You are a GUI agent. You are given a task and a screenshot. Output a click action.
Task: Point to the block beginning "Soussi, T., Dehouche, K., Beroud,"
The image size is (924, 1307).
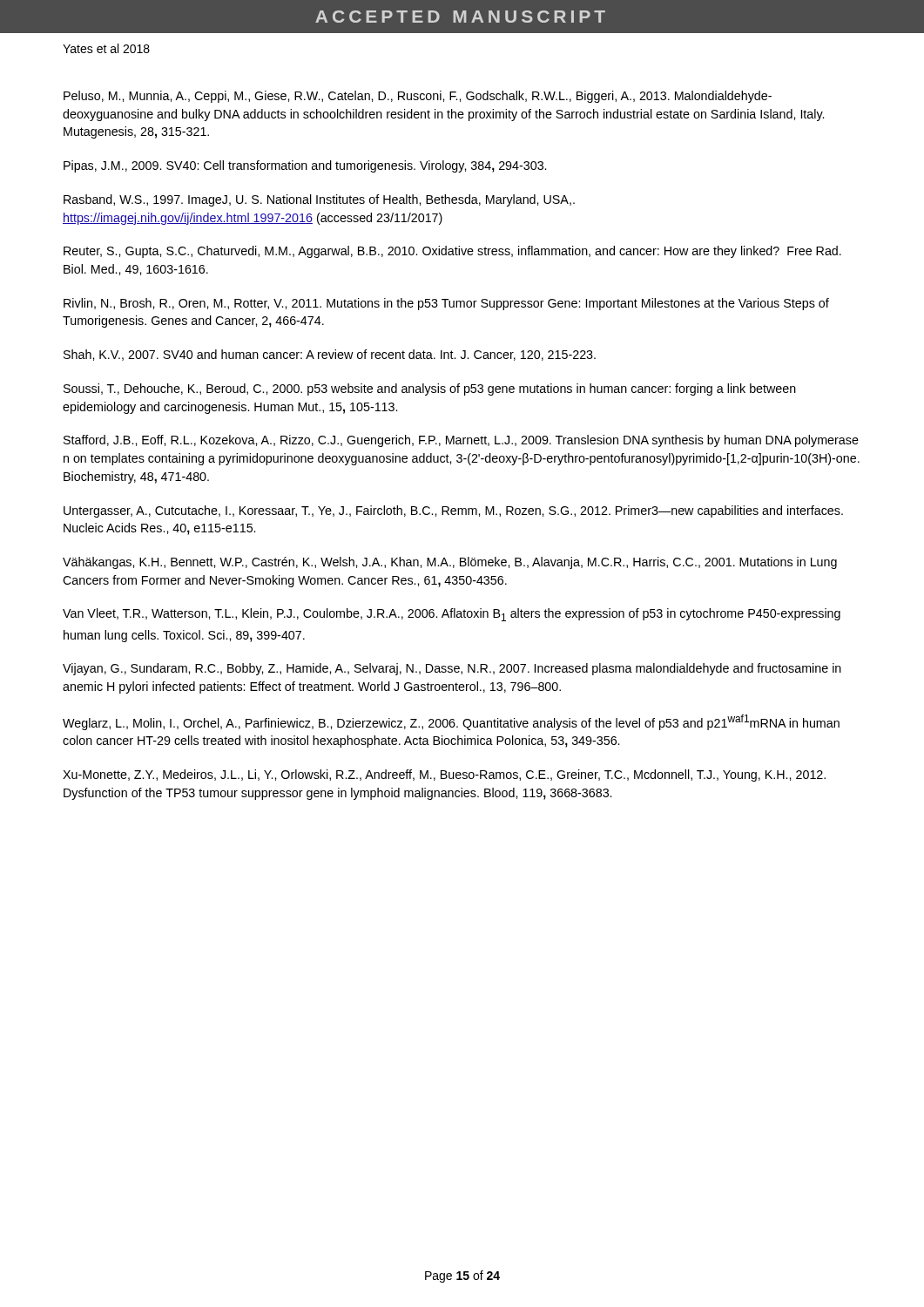pos(429,398)
